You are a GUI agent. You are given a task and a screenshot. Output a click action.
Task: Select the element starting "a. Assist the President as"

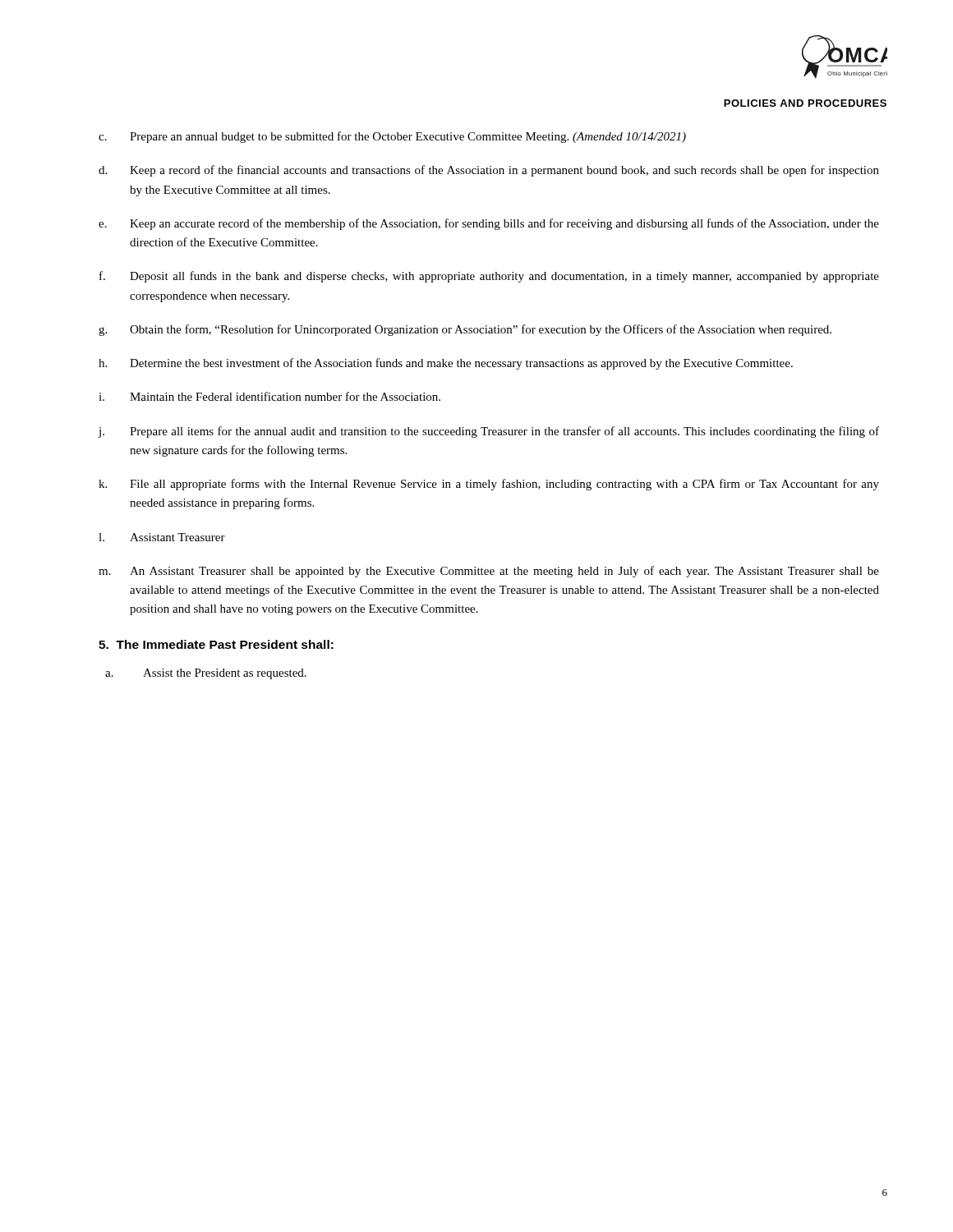206,674
